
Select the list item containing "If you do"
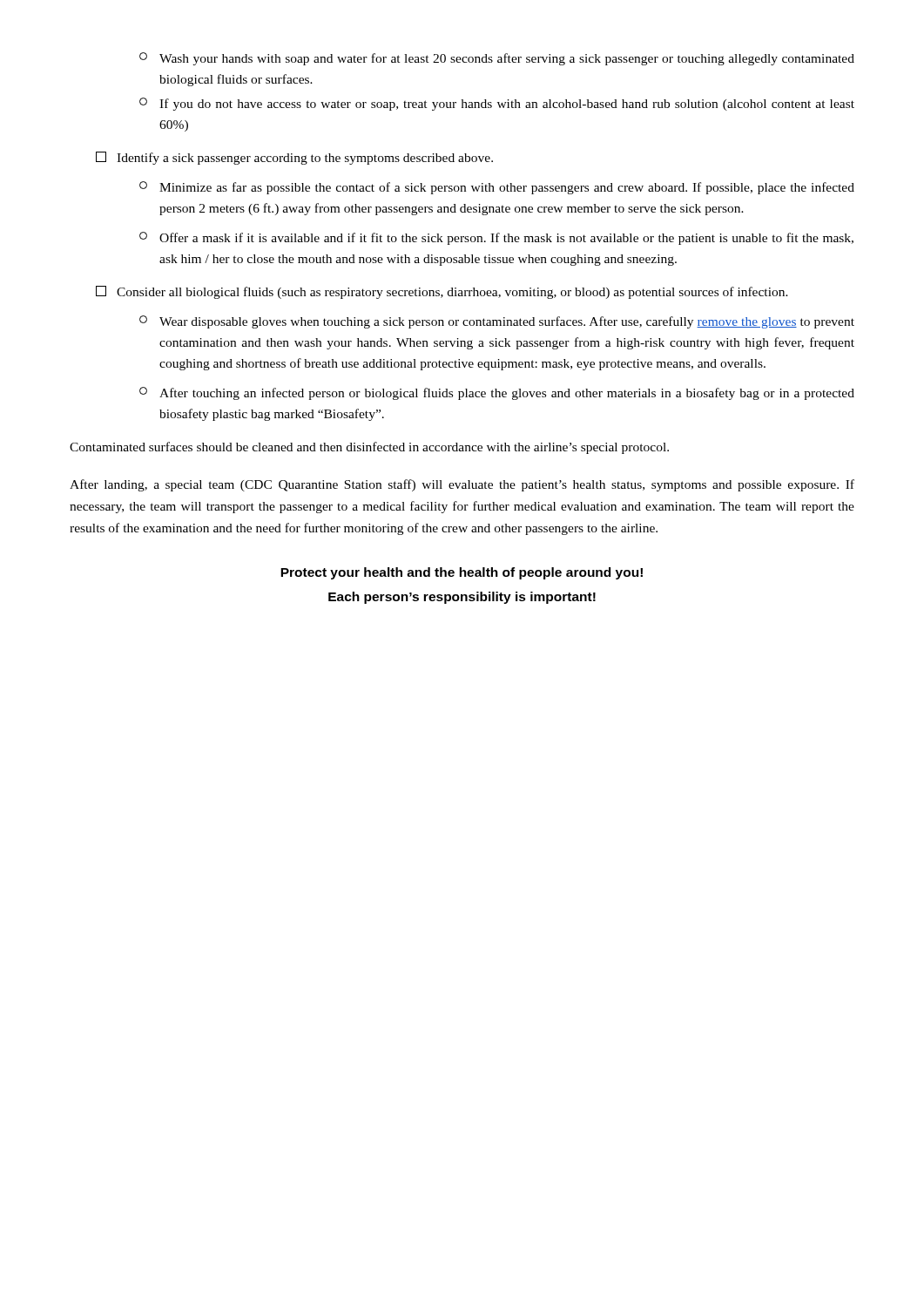[x=497, y=114]
